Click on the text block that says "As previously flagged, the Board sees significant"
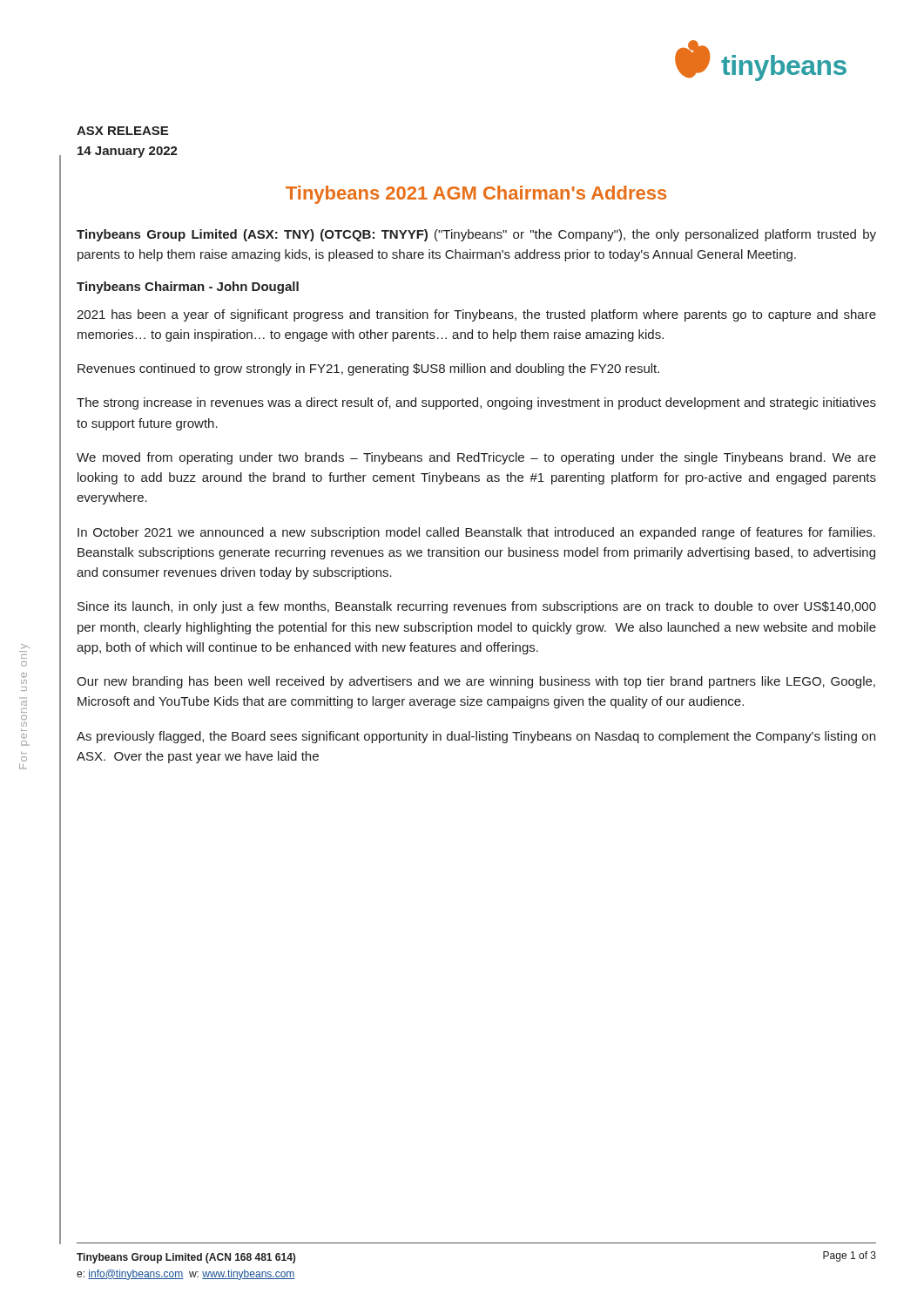 coord(476,746)
